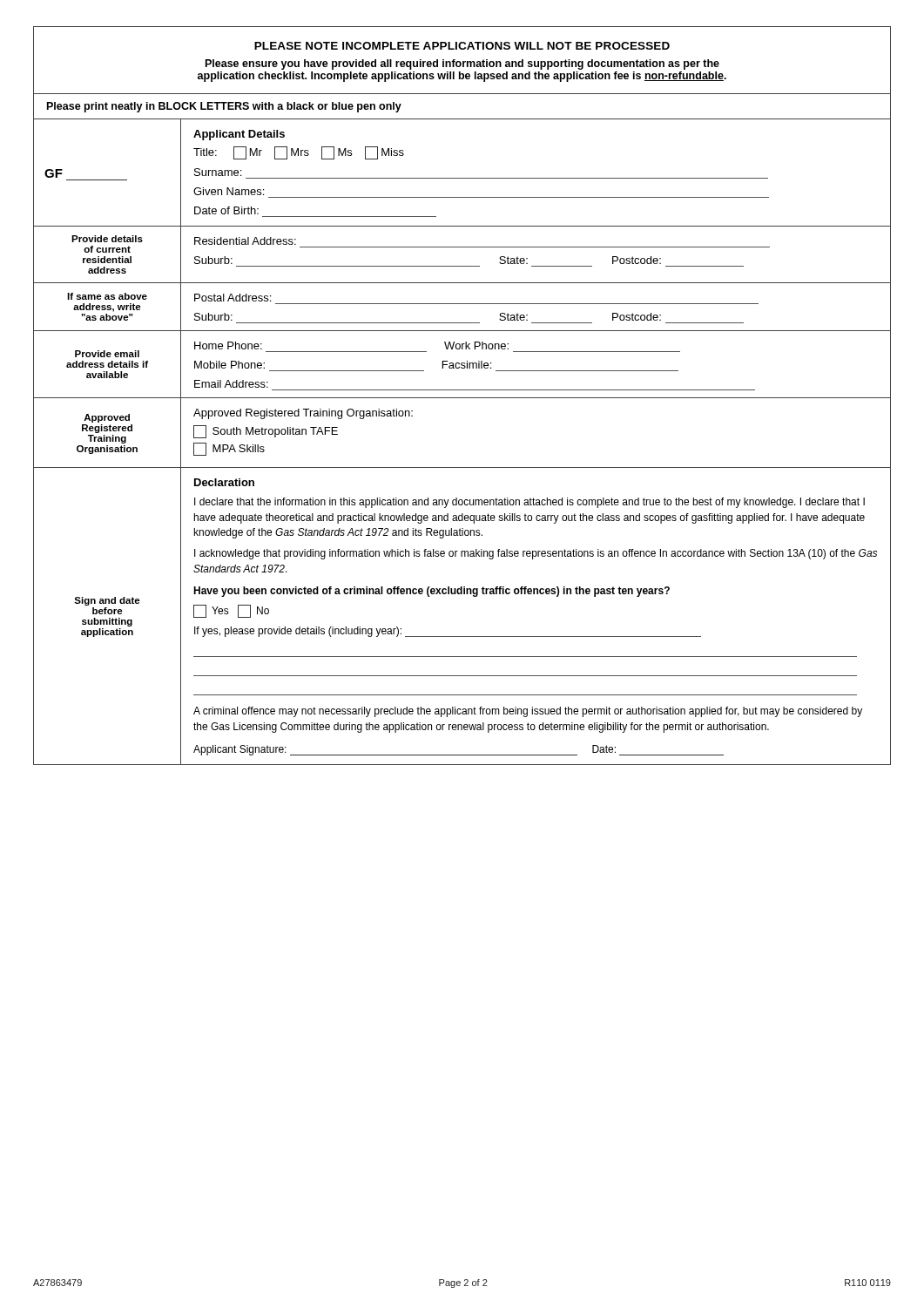Locate the element starting "Approved Registered Training Organisation: South Metropolitan TAFE MPA"
Image resolution: width=924 pixels, height=1307 pixels.
(x=303, y=414)
